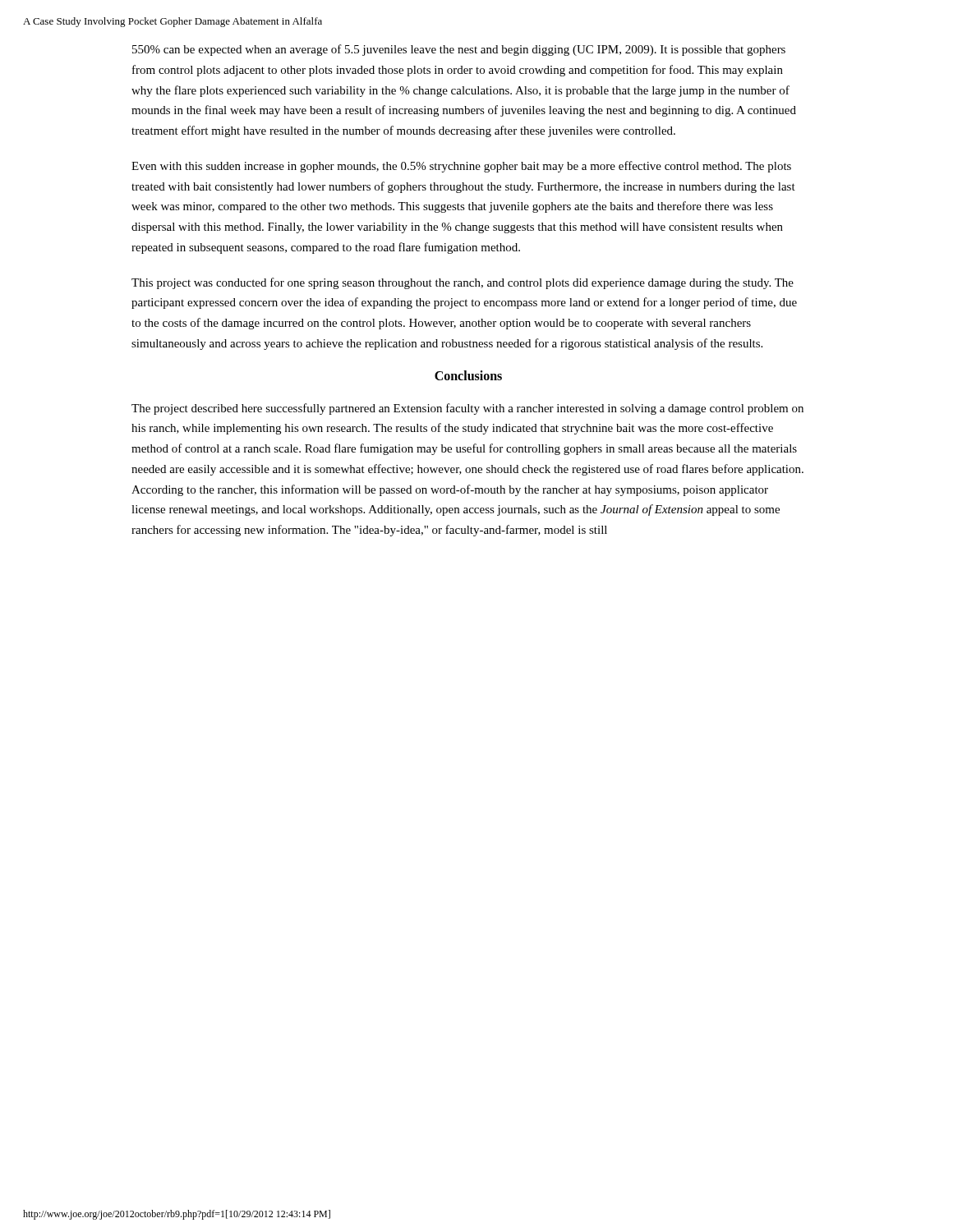Click on the text block that reads "Even with this sudden increase in gopher mounds,"
Screen dimensions: 1232x953
[463, 206]
